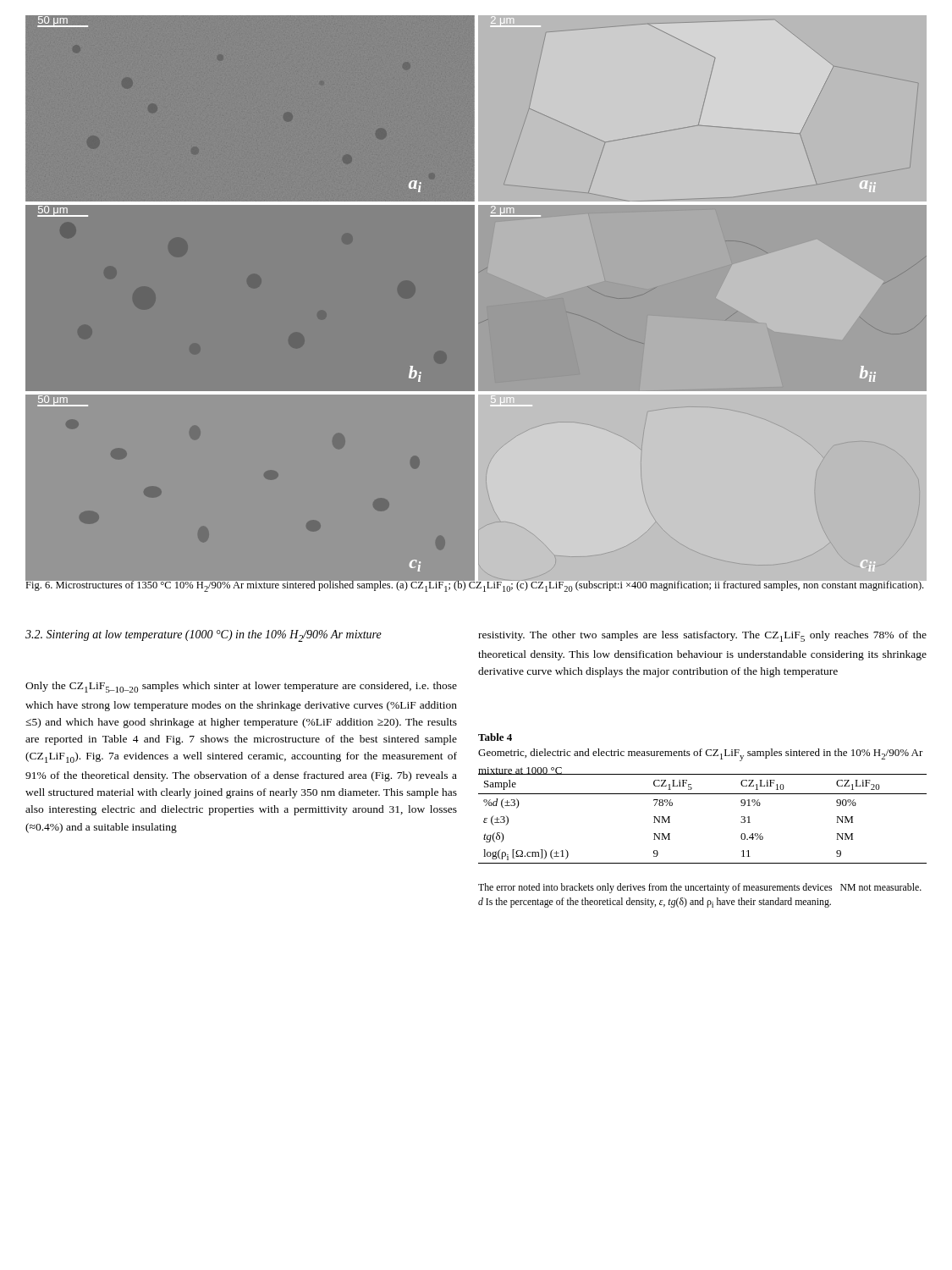Select the text block starting "Only the CZ1LiF5–10–20 samples which sinter at lower"
The width and height of the screenshot is (952, 1270).
coord(241,756)
